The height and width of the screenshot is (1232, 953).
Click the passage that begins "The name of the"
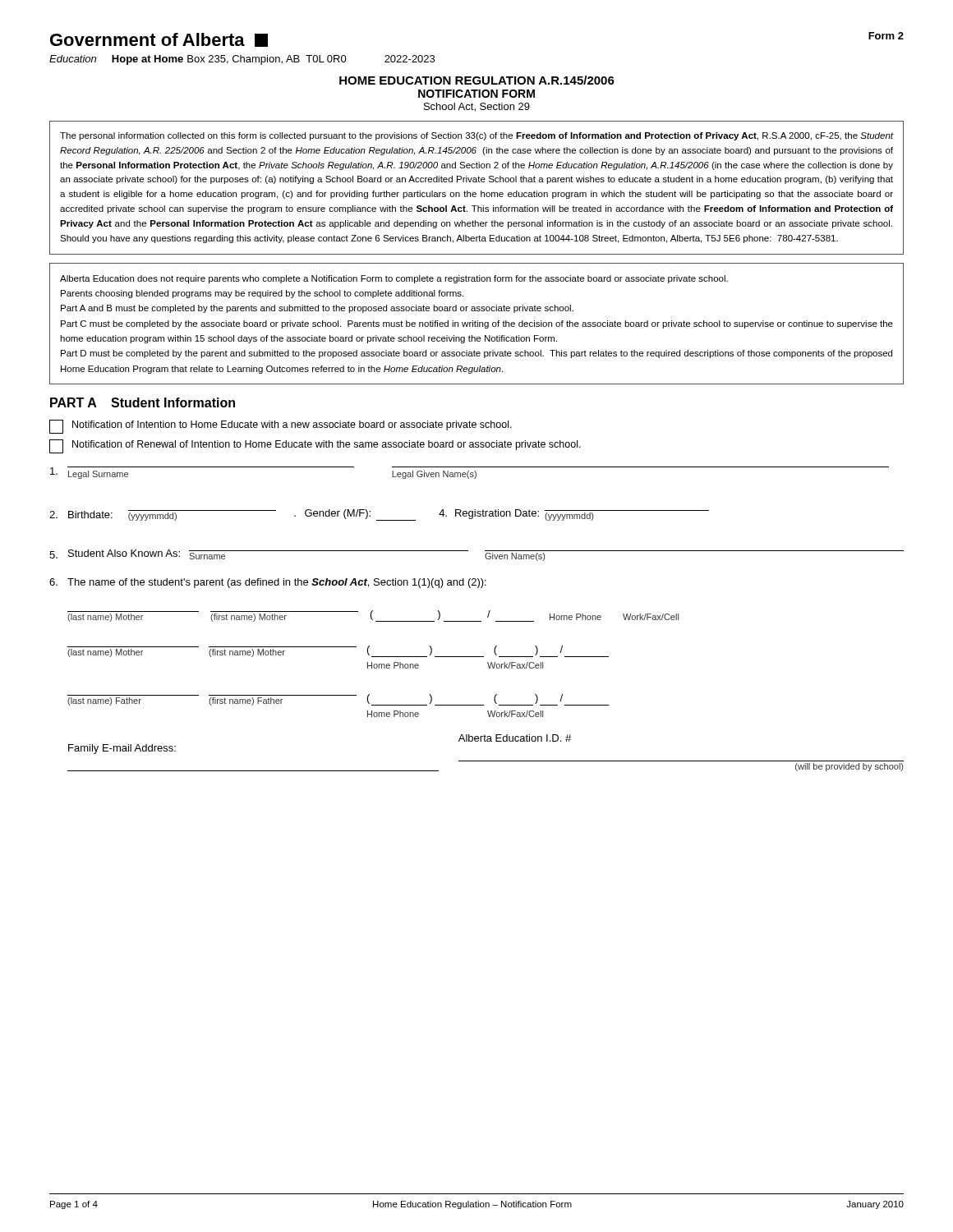pyautogui.click(x=268, y=583)
